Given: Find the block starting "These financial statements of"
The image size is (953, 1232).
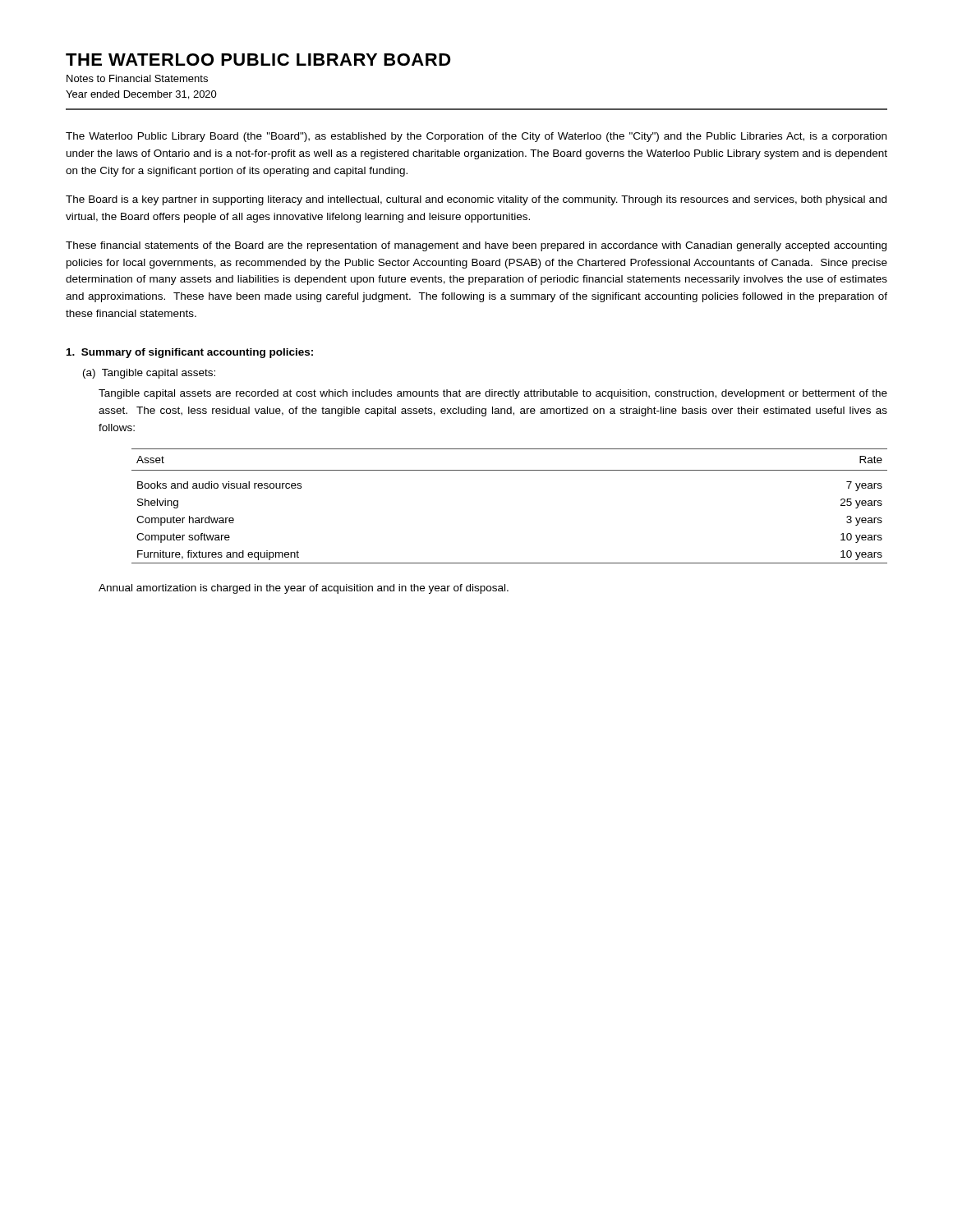Looking at the screenshot, I should click(x=476, y=279).
